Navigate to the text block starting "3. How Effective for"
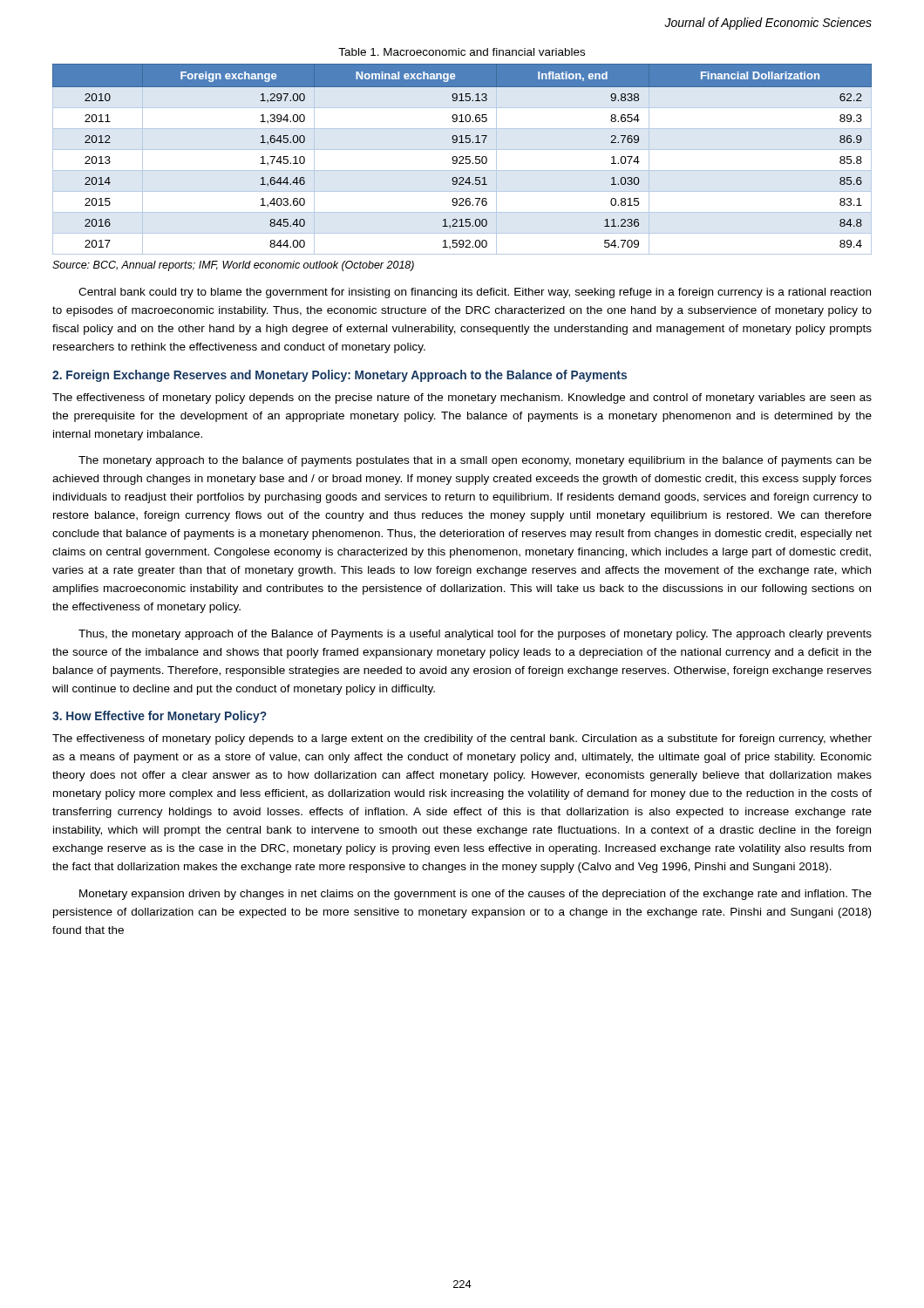Screen dimensions: 1308x924 pyautogui.click(x=160, y=717)
